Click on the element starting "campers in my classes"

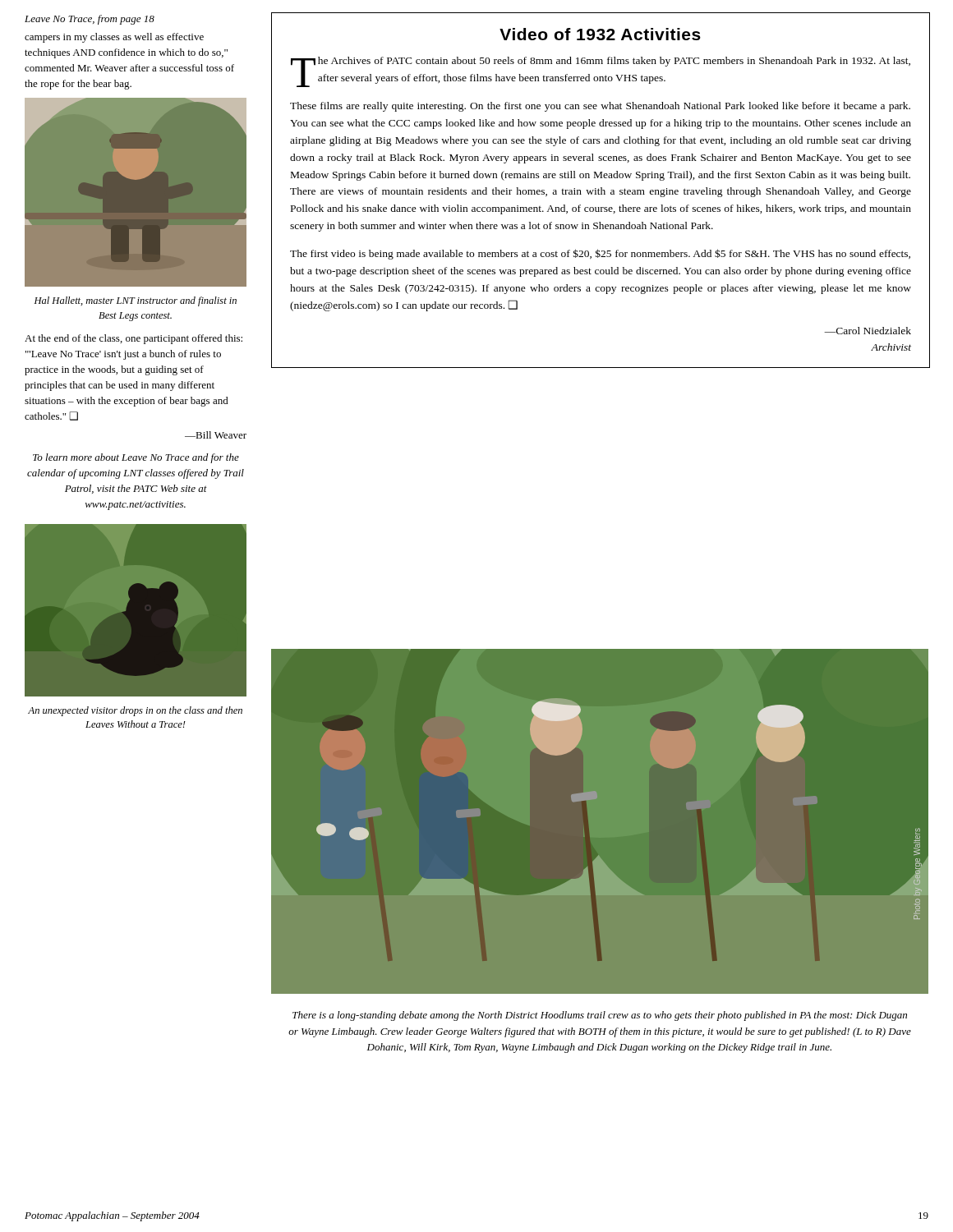pyautogui.click(x=129, y=60)
